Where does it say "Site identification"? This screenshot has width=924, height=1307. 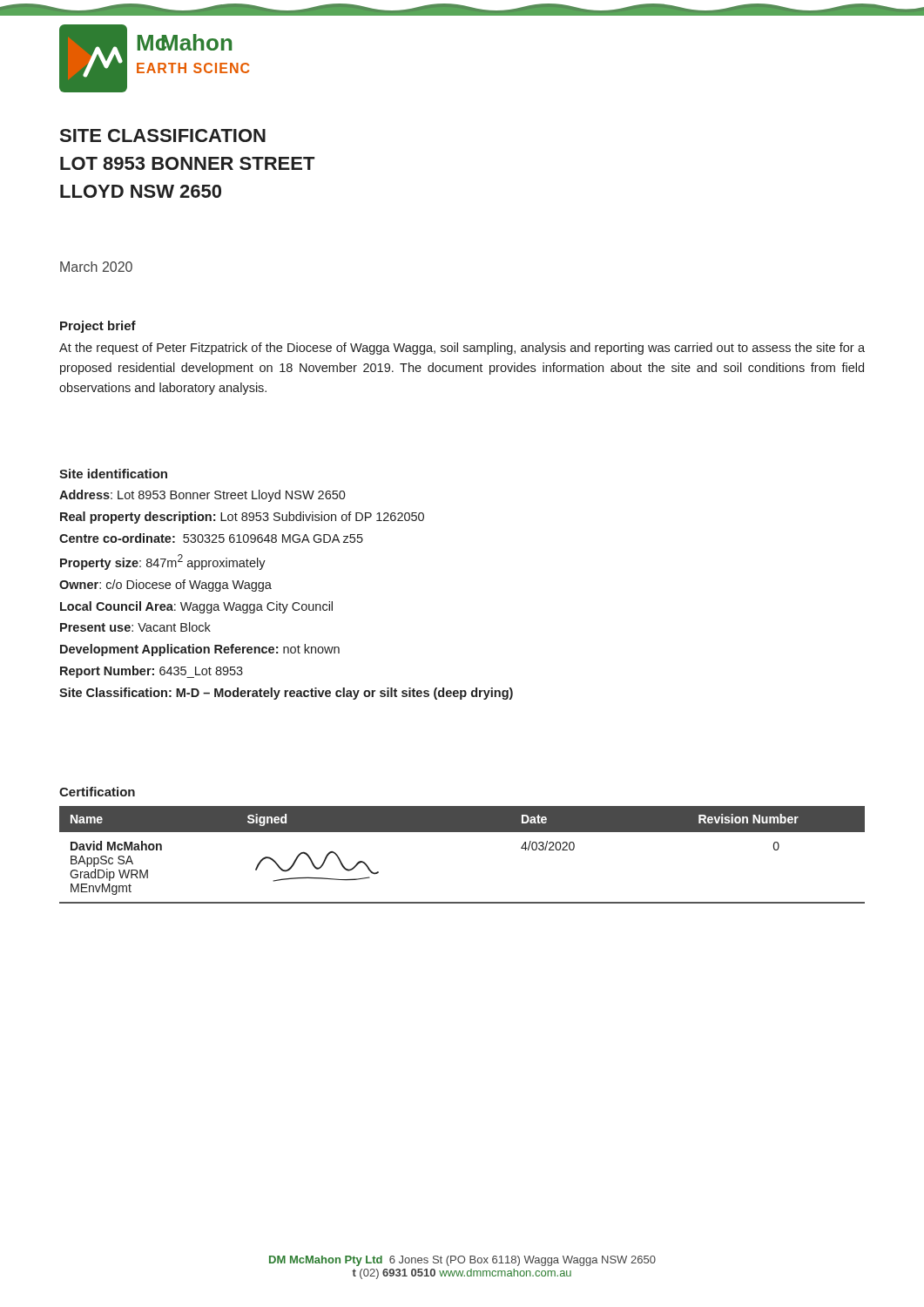pos(114,474)
